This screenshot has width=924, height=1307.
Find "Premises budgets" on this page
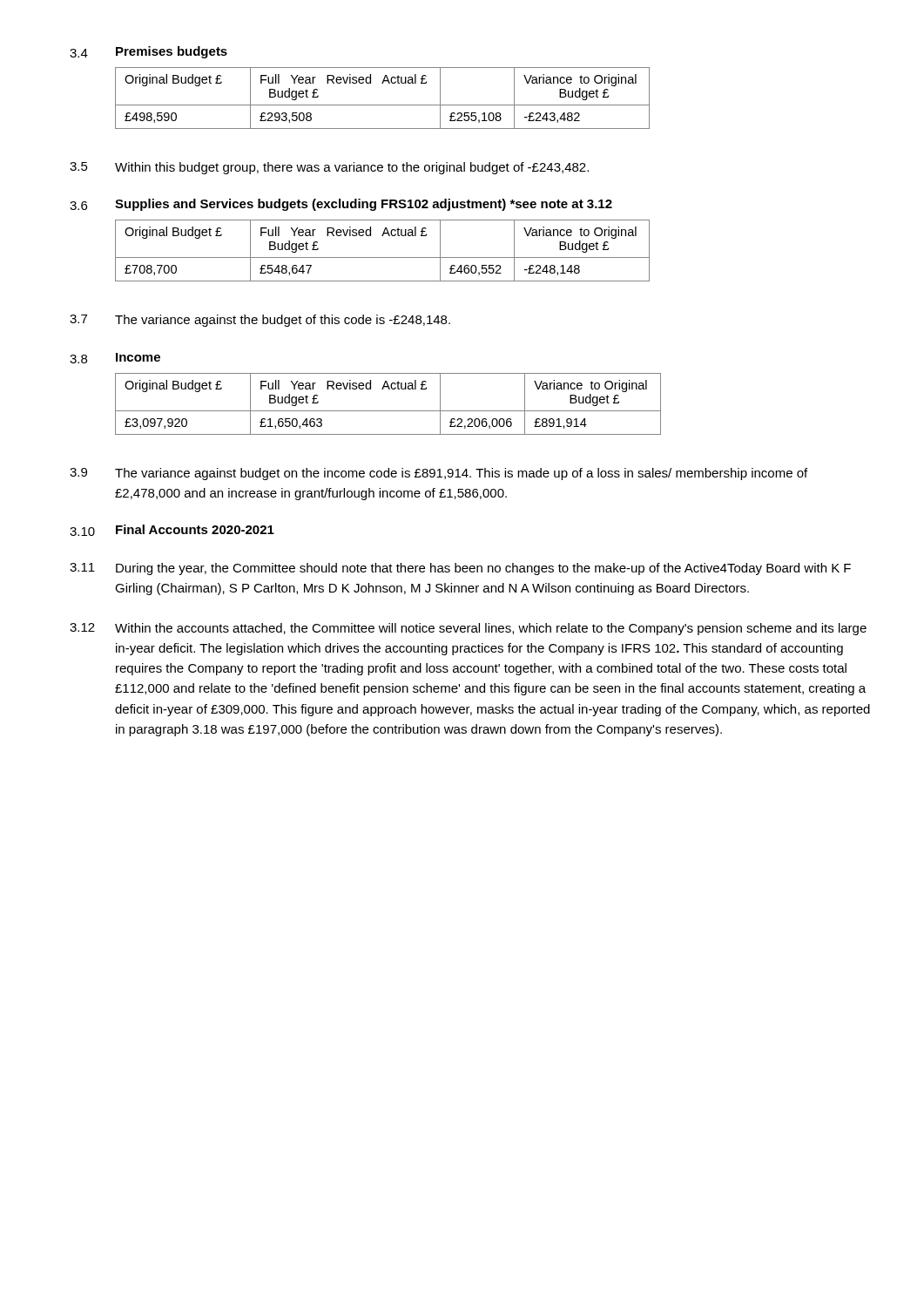171,51
